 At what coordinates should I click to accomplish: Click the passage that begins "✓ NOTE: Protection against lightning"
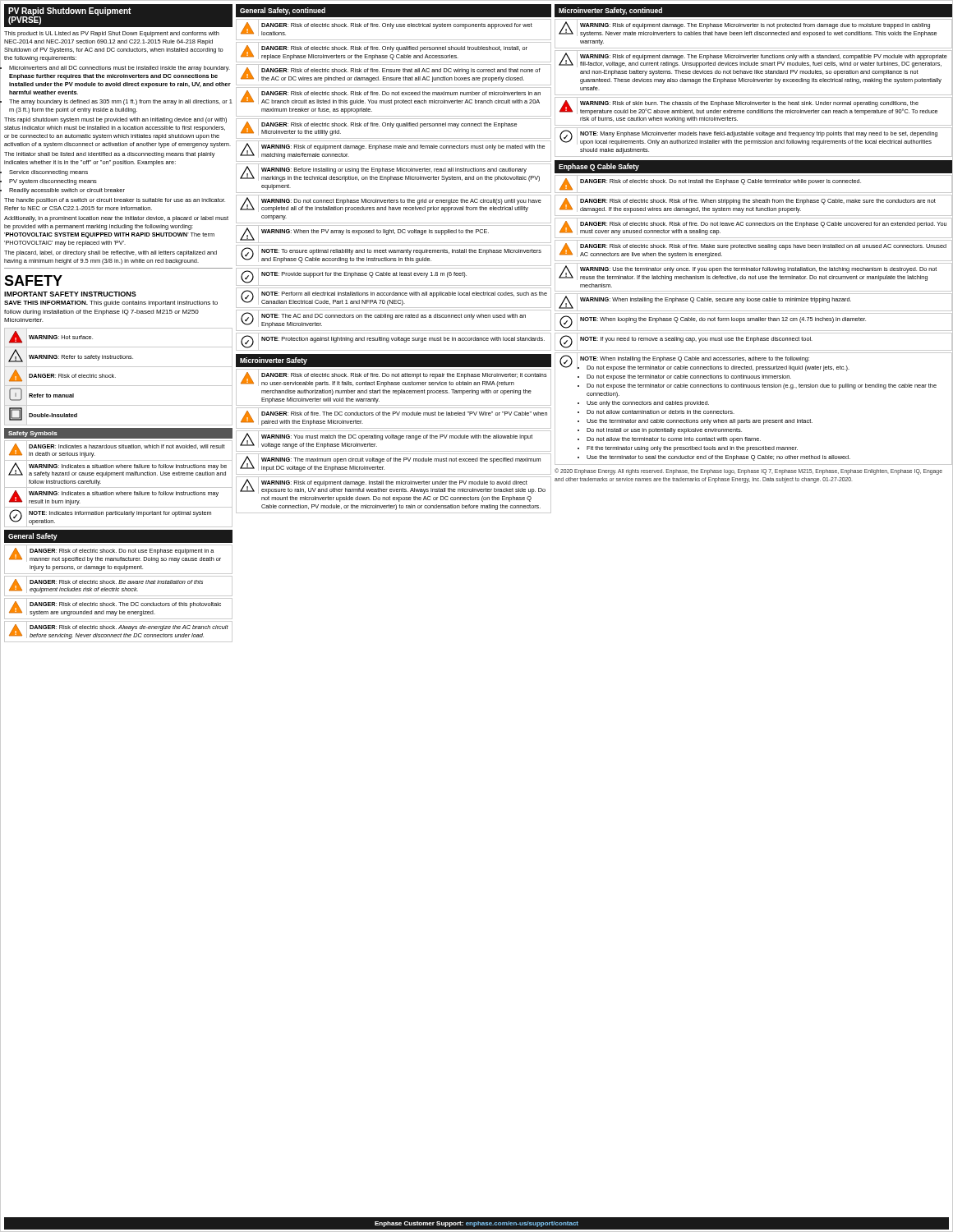[x=394, y=342]
